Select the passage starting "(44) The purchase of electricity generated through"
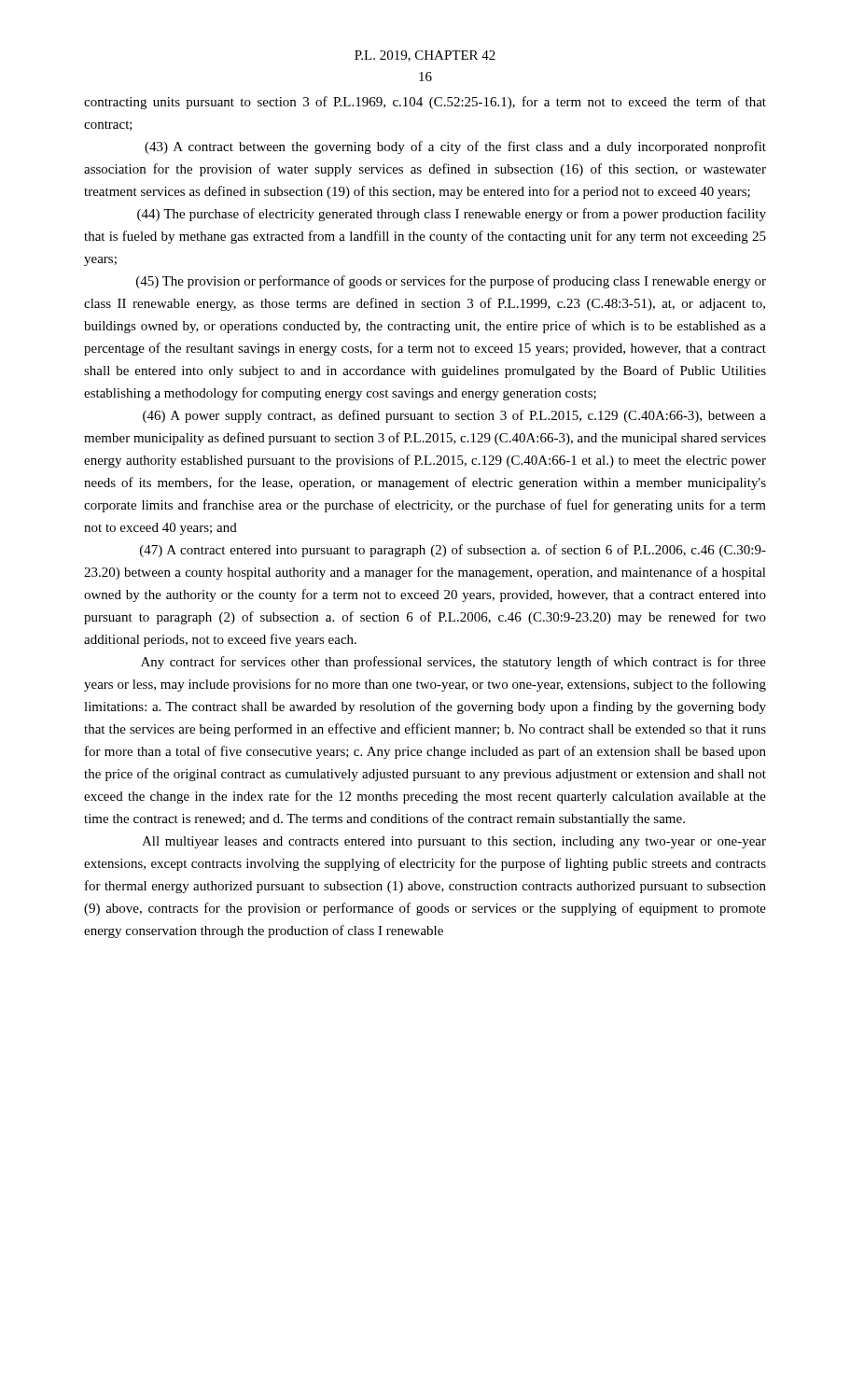The height and width of the screenshot is (1400, 850). coord(425,236)
